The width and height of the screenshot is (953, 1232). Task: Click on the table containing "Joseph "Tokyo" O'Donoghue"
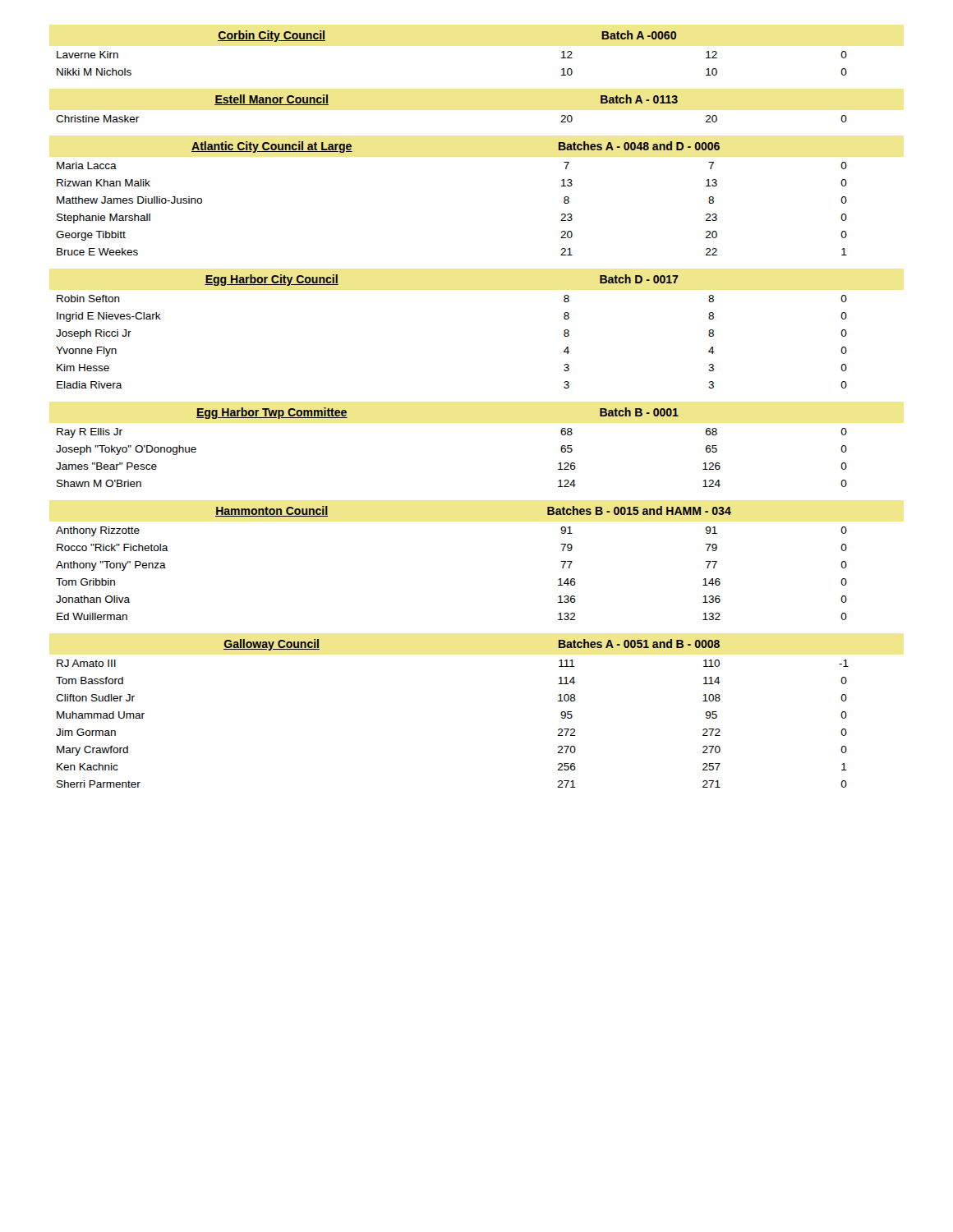click(x=476, y=447)
